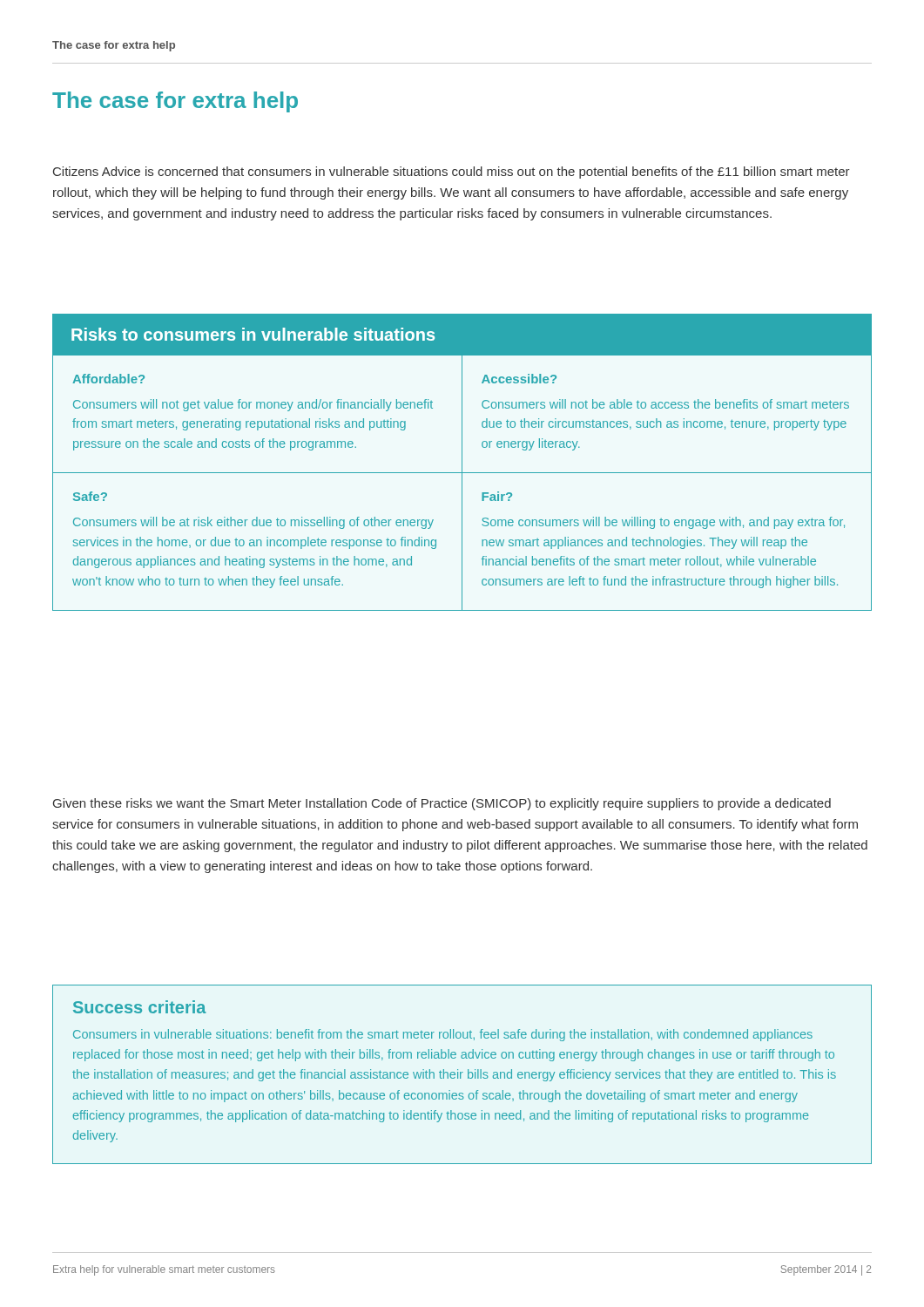Find the table
Viewport: 924px width, 1307px height.
tap(462, 462)
